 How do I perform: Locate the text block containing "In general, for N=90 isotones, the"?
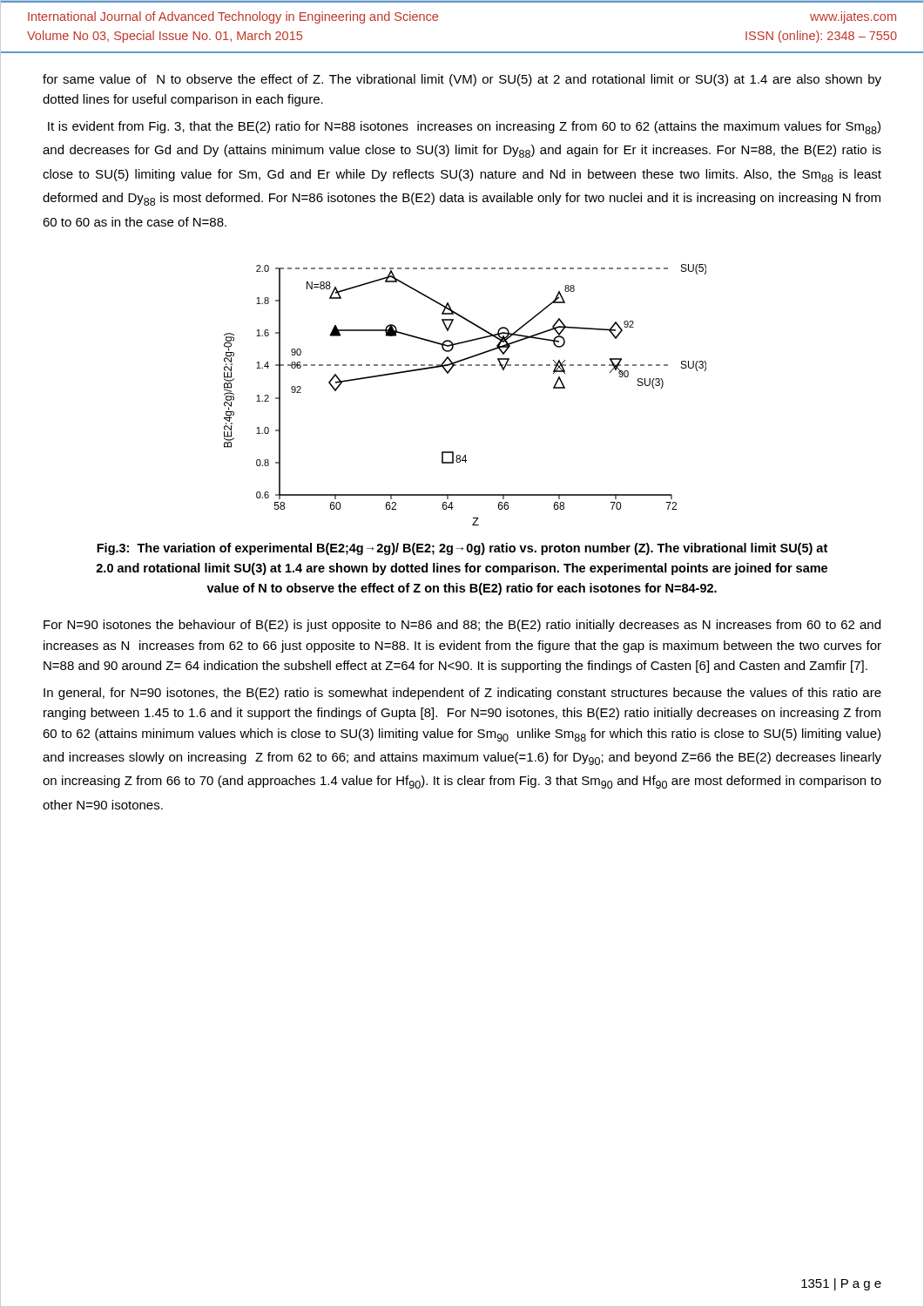pos(462,748)
